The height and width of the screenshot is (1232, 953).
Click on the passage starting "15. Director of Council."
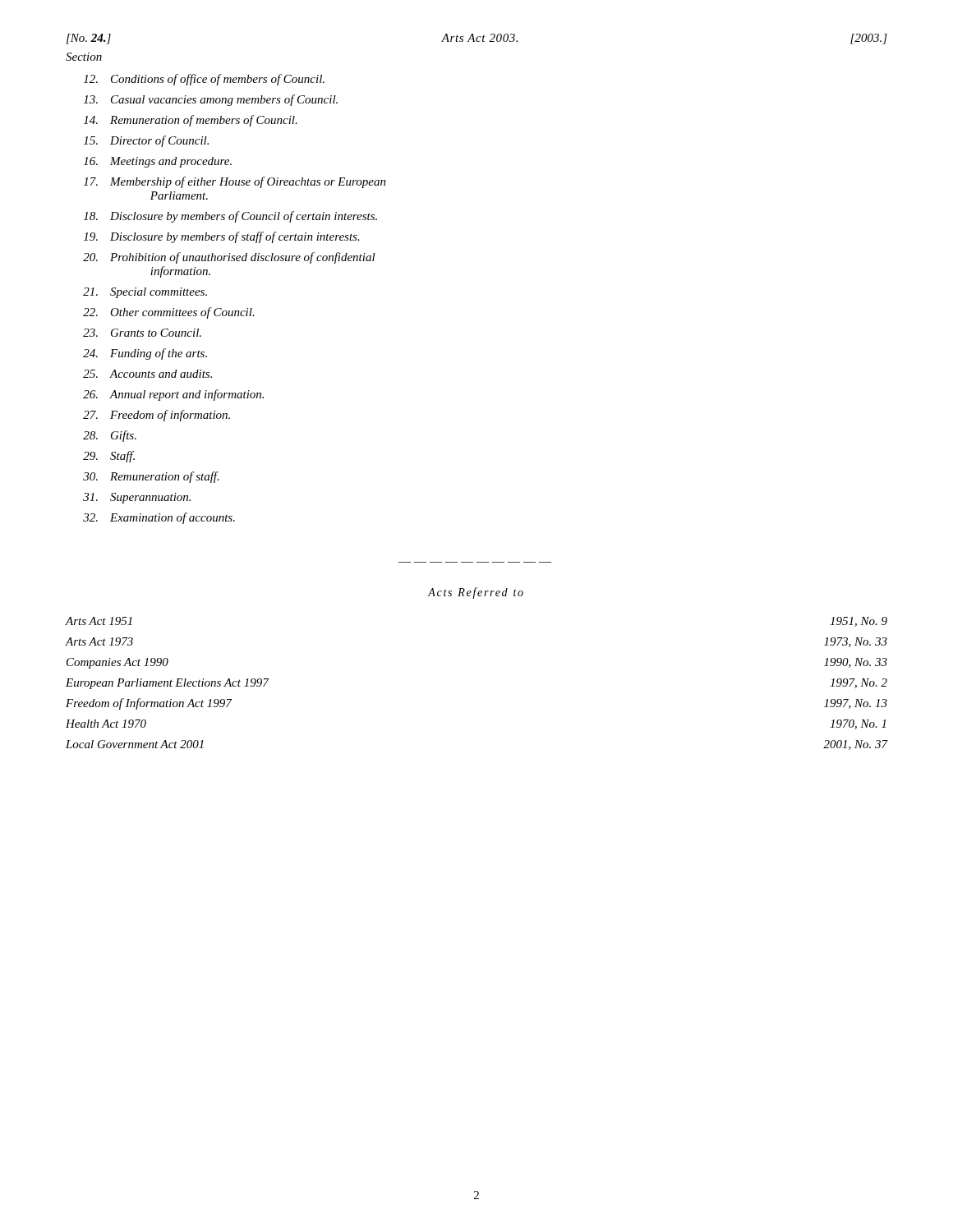click(146, 141)
